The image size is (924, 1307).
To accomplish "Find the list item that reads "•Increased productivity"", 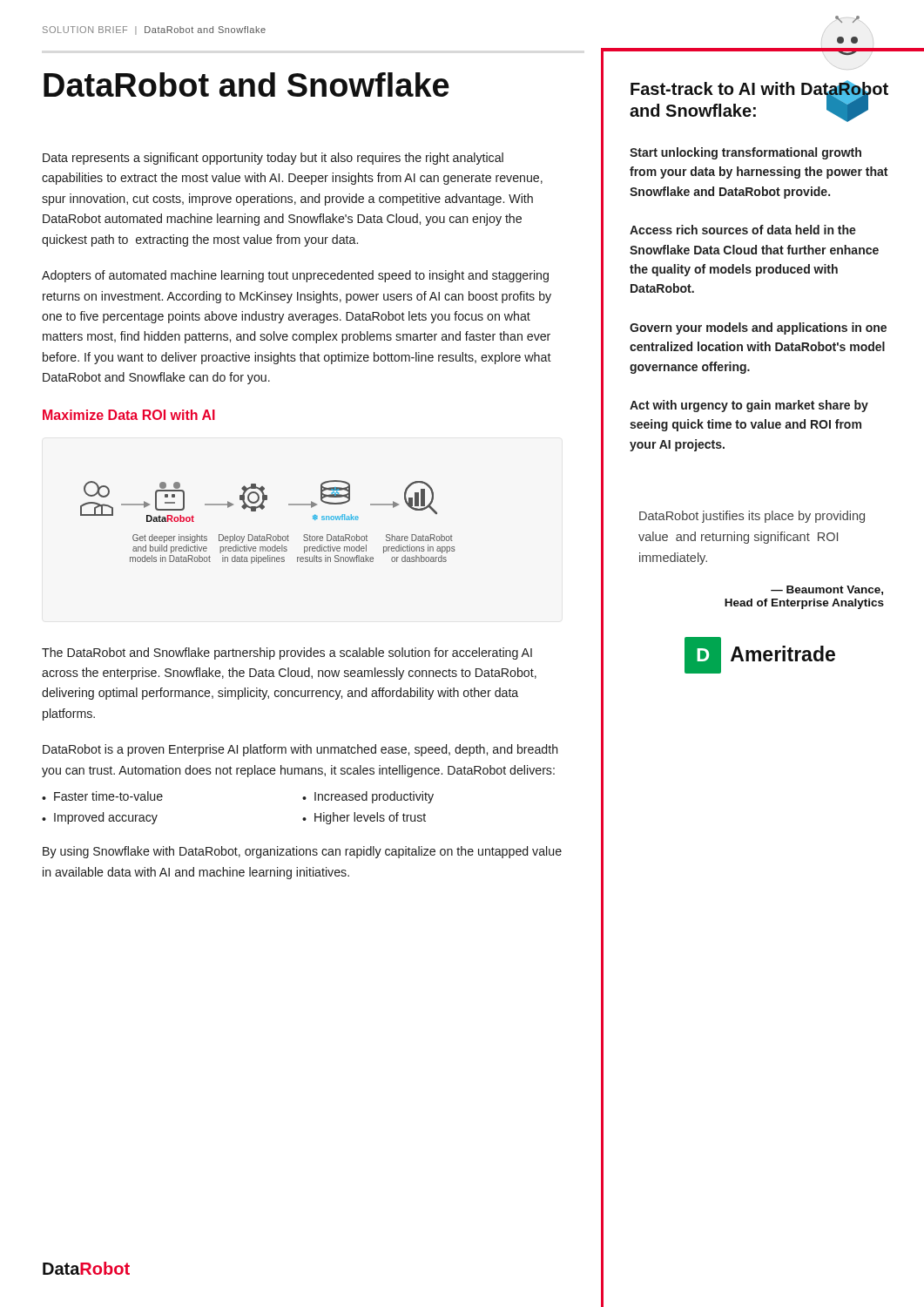I will [368, 797].
